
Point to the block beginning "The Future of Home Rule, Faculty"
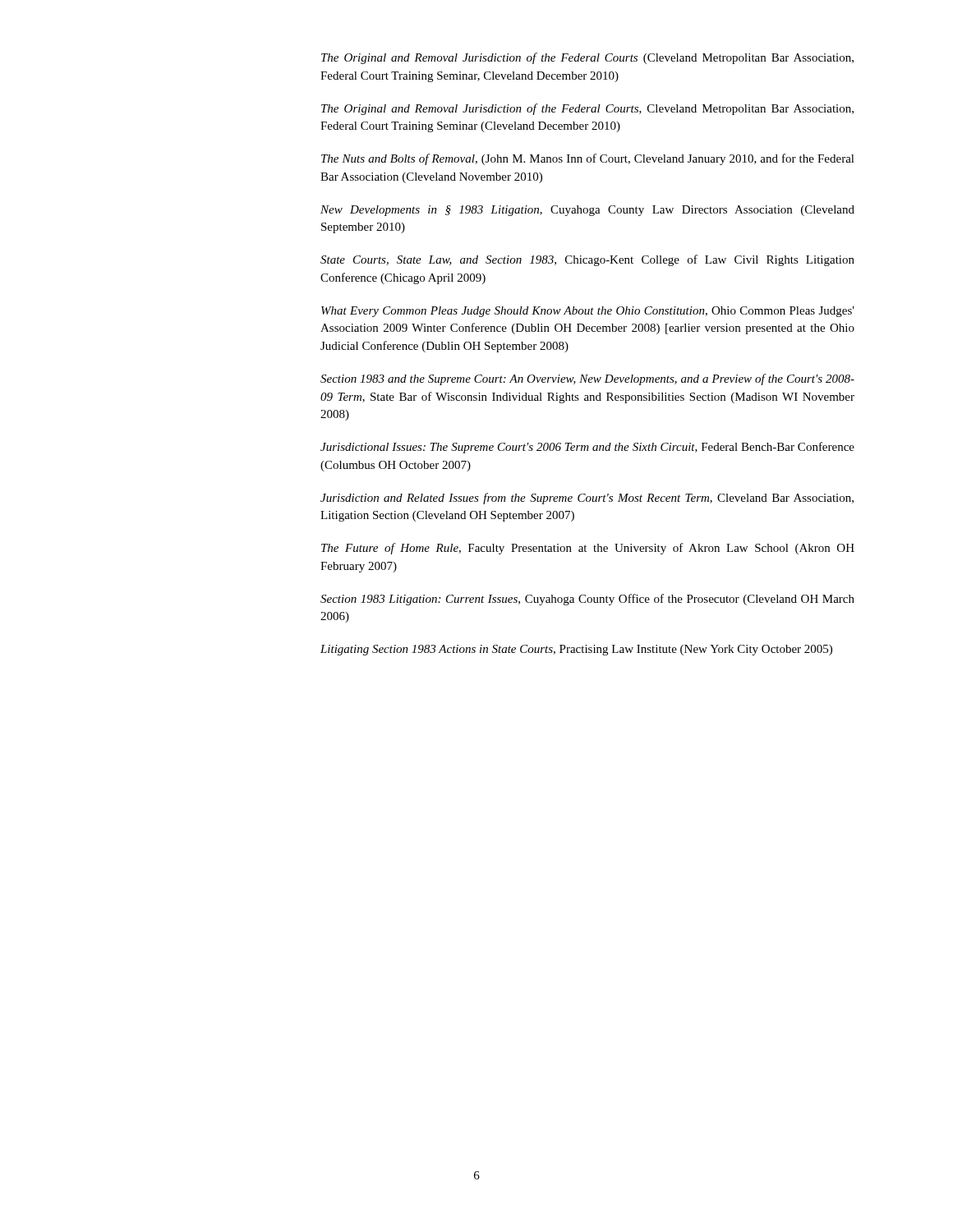coord(587,557)
